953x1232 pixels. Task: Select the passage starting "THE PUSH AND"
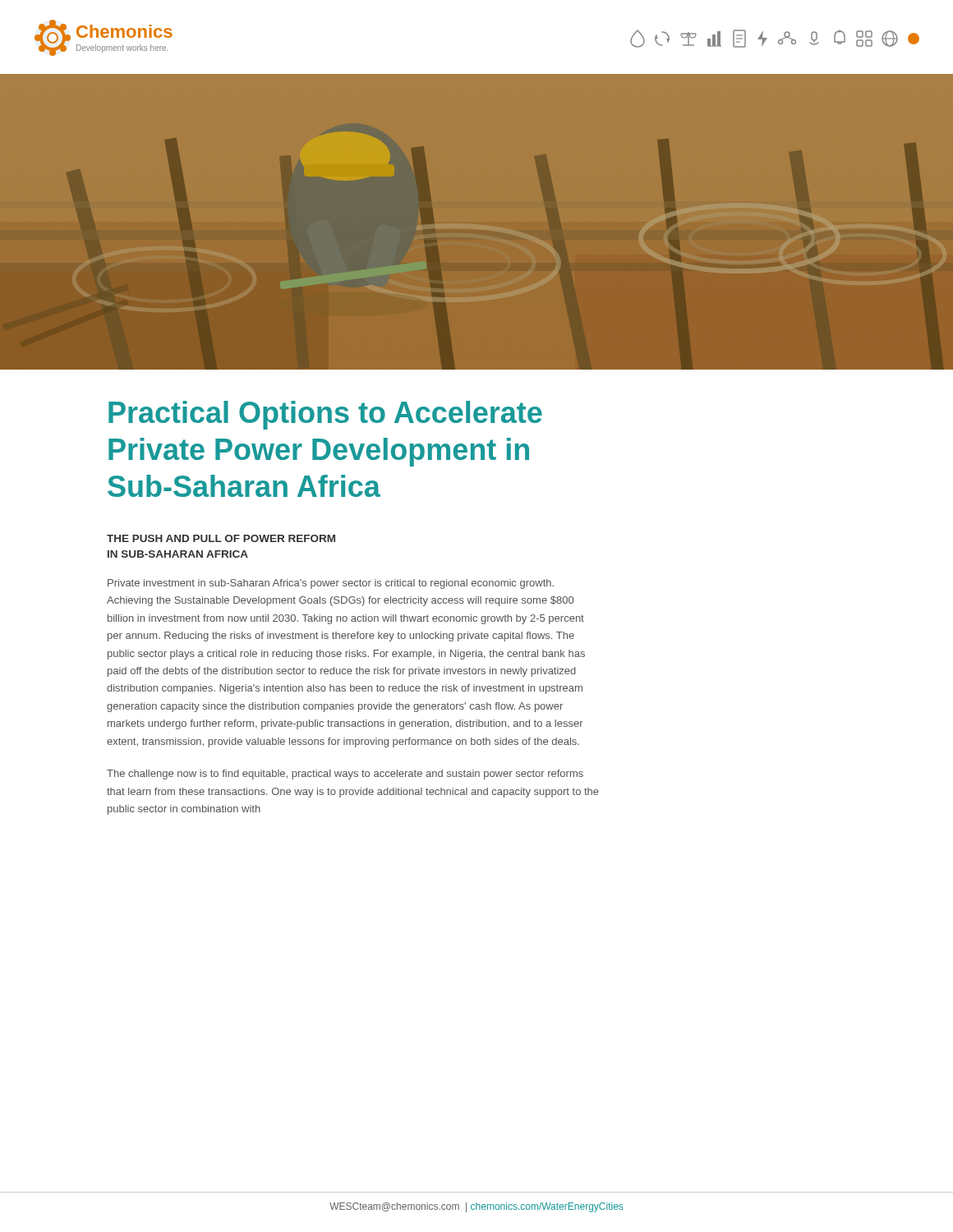click(x=221, y=546)
